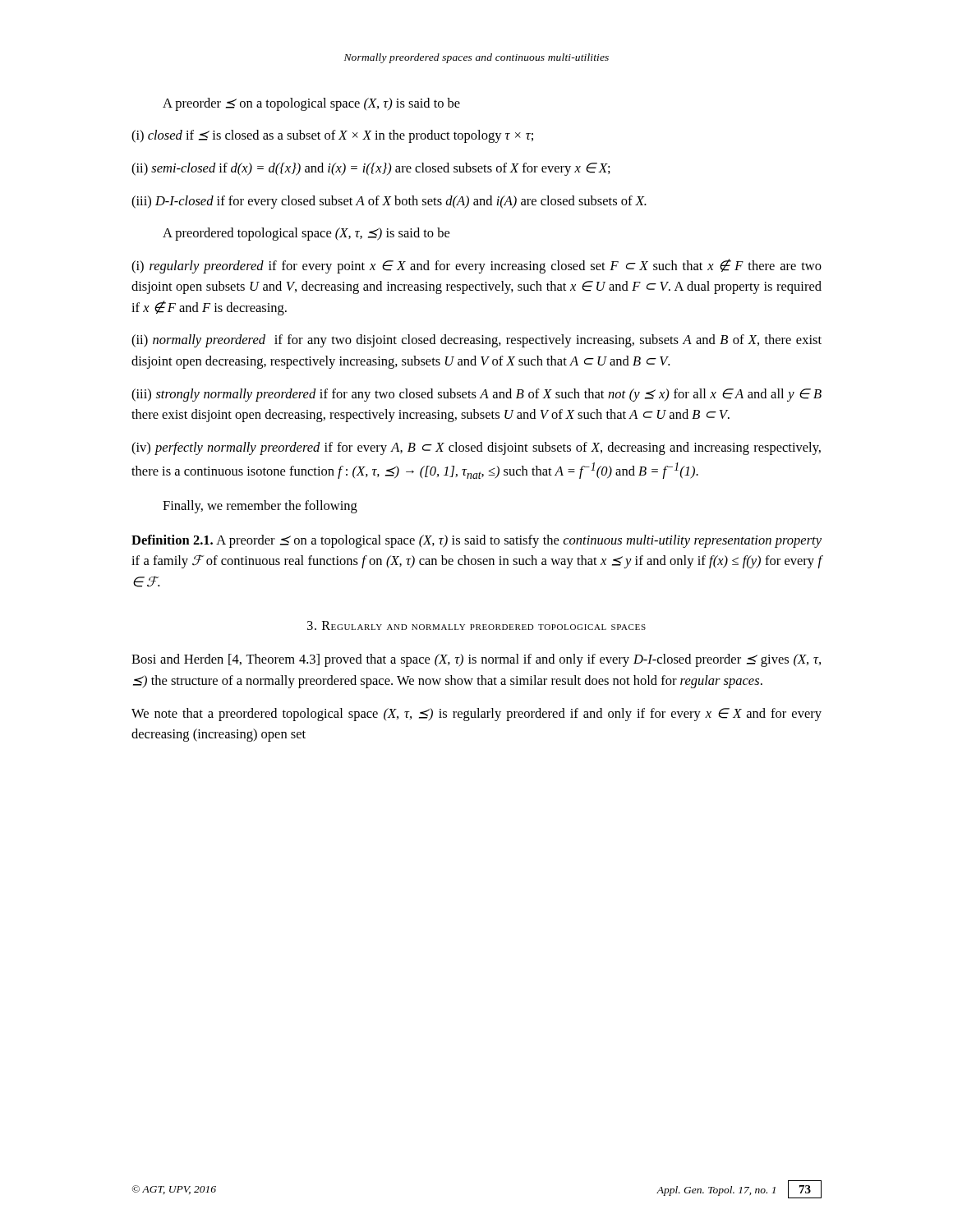Select the region starting "A preorder ⪯ on a"
953x1232 pixels.
pyautogui.click(x=311, y=103)
